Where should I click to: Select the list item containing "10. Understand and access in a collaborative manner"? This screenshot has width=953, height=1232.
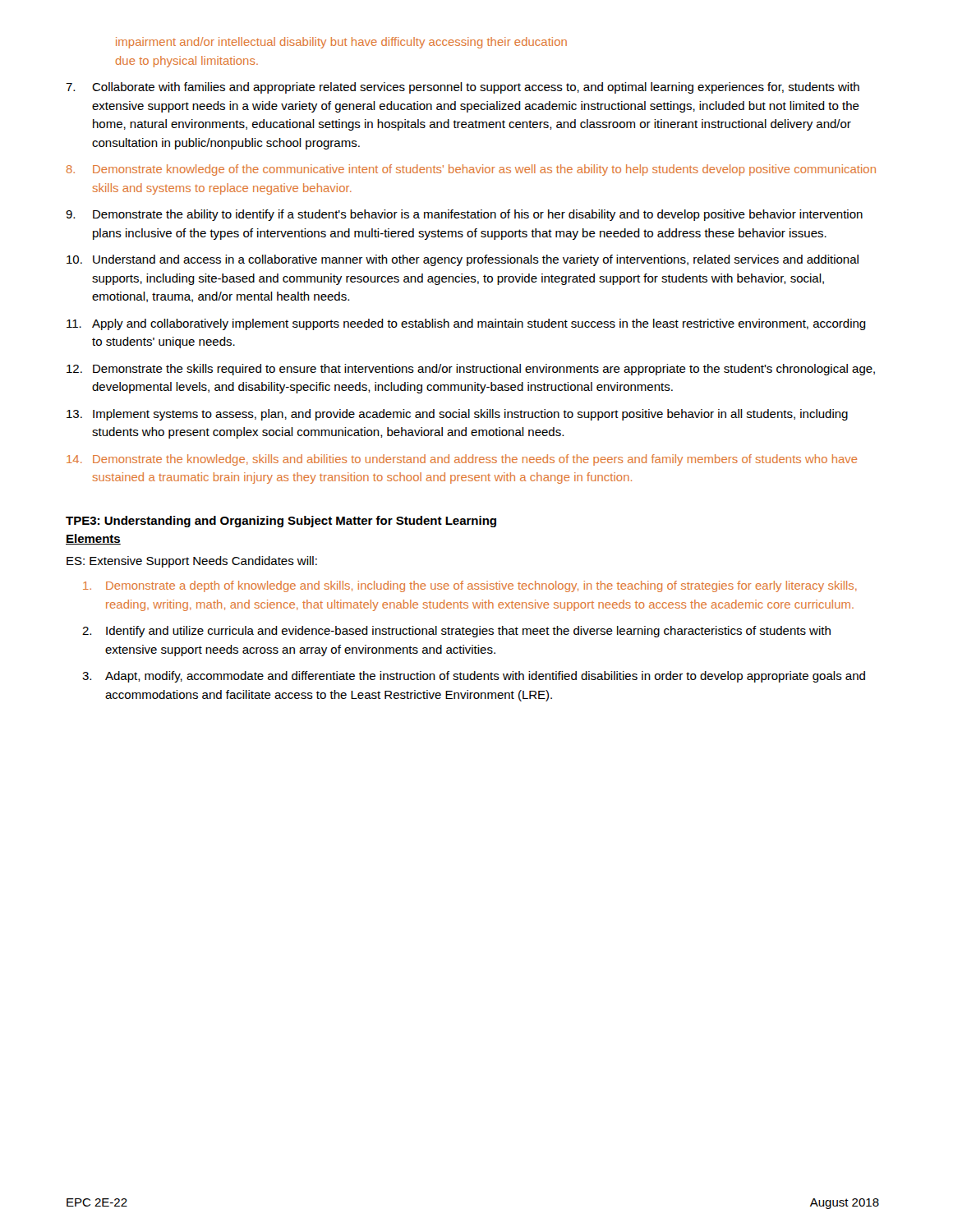pyautogui.click(x=472, y=278)
